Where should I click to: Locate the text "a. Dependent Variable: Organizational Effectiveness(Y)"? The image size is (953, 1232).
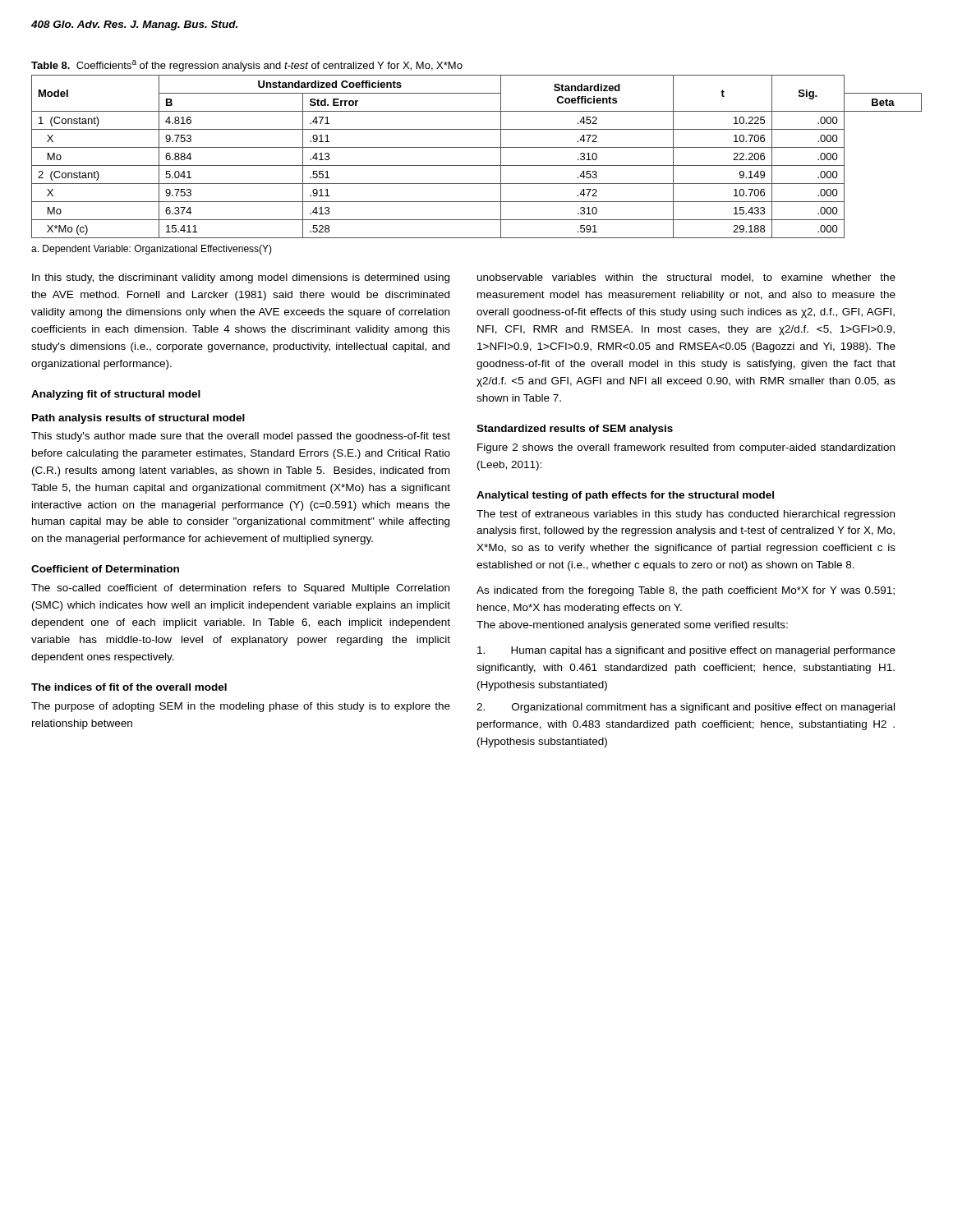tap(152, 249)
